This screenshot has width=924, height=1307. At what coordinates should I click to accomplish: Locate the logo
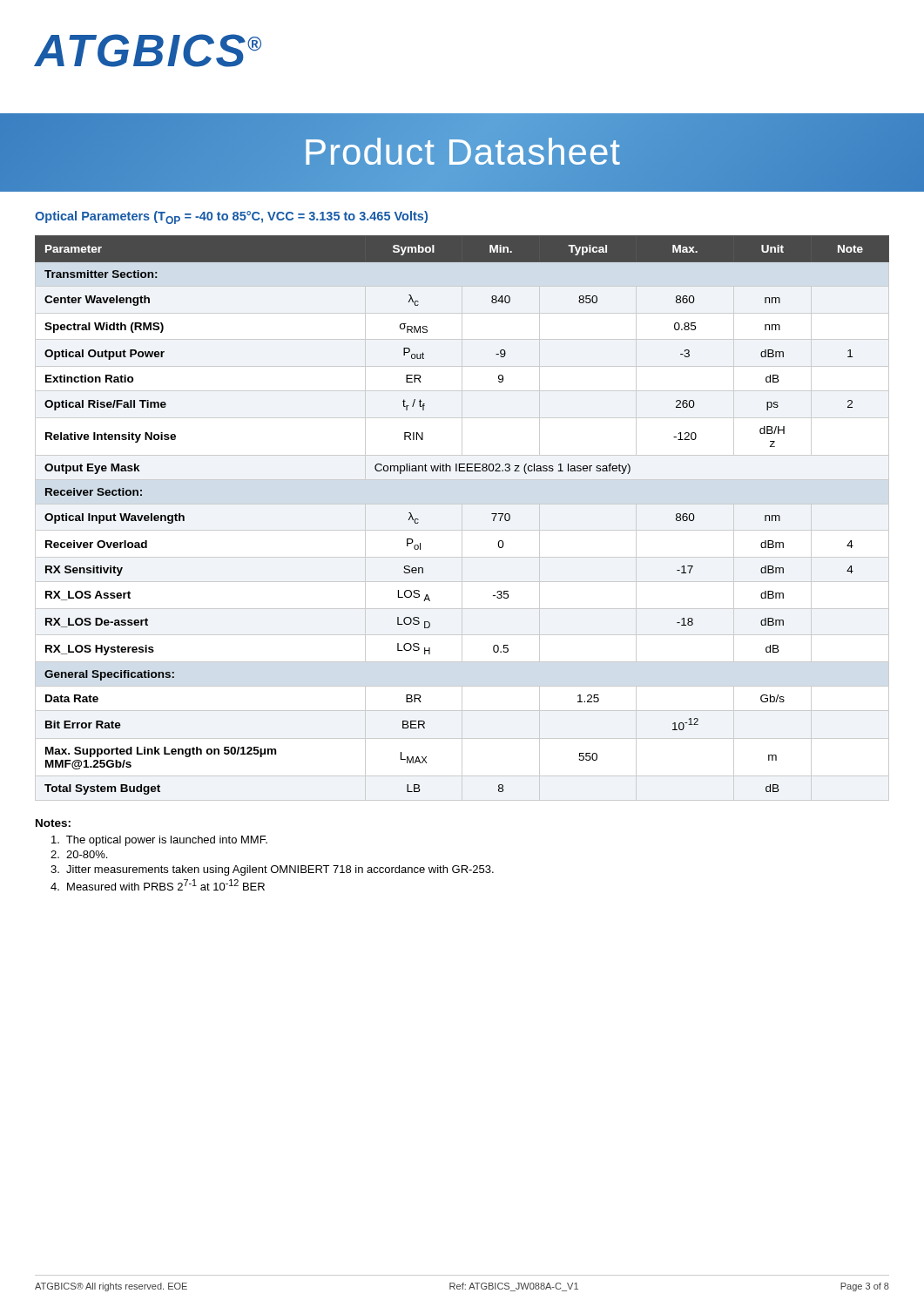tap(149, 51)
